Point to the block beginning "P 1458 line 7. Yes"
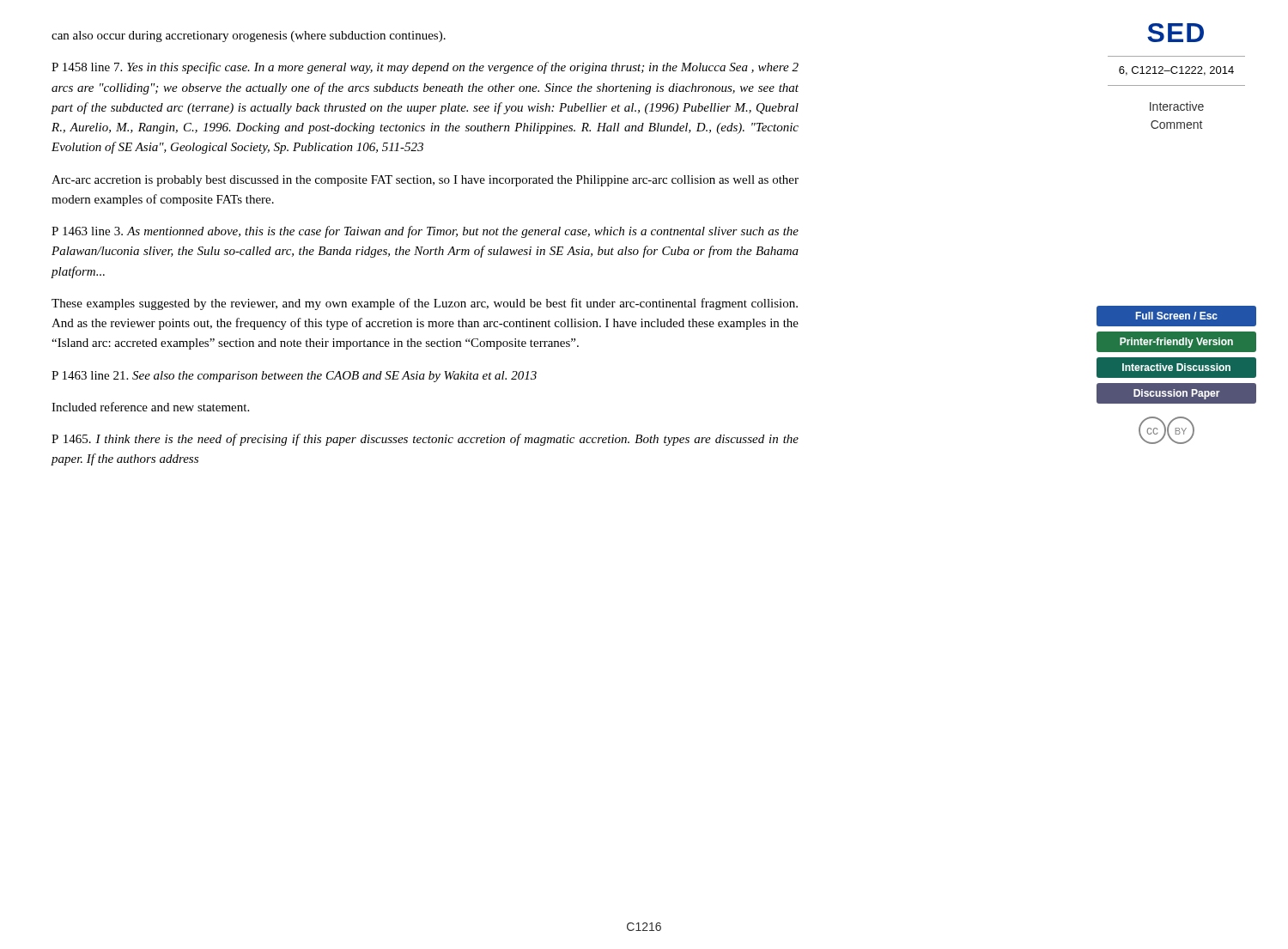 click(425, 107)
